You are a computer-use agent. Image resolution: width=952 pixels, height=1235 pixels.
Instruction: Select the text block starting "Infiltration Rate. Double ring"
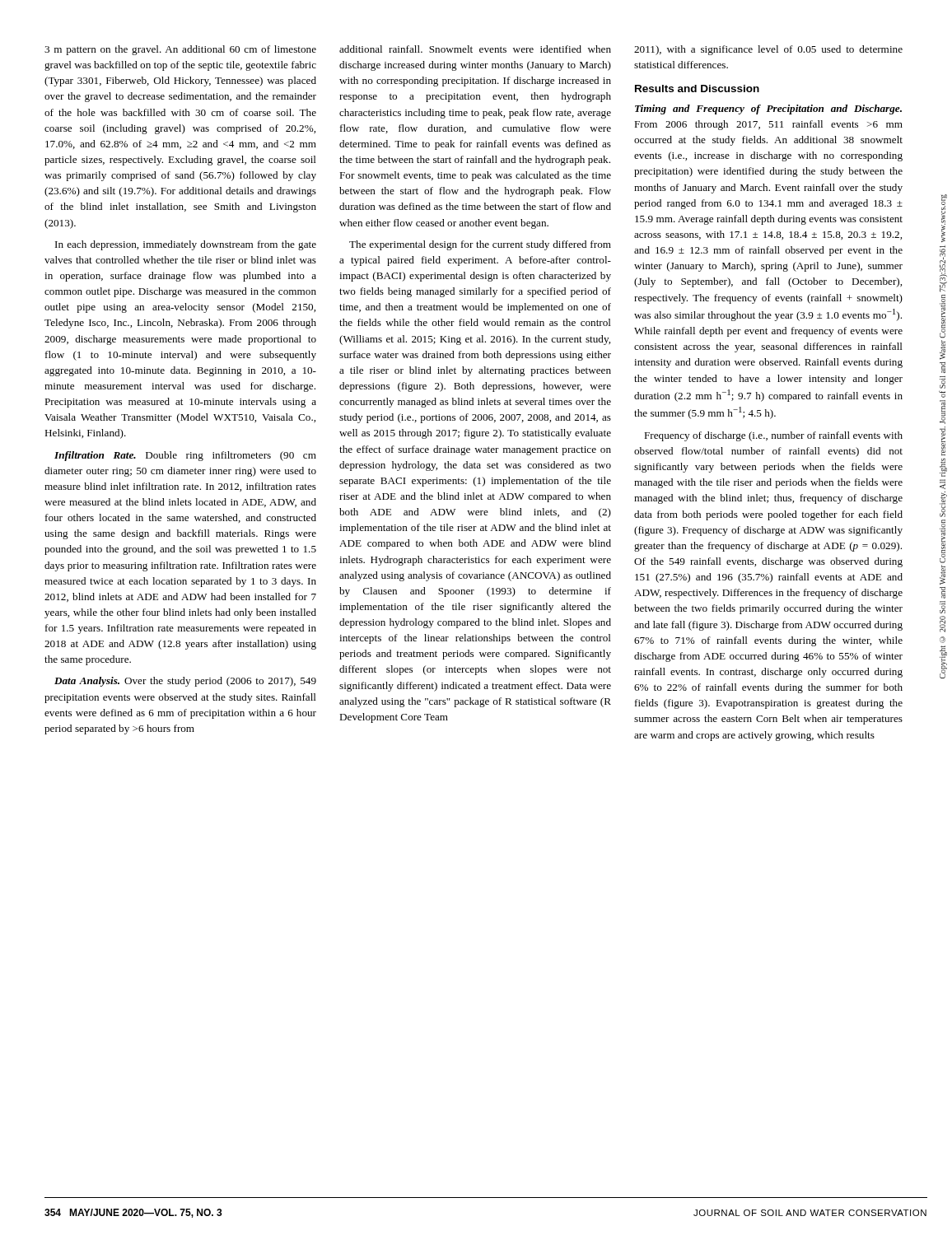click(x=180, y=557)
